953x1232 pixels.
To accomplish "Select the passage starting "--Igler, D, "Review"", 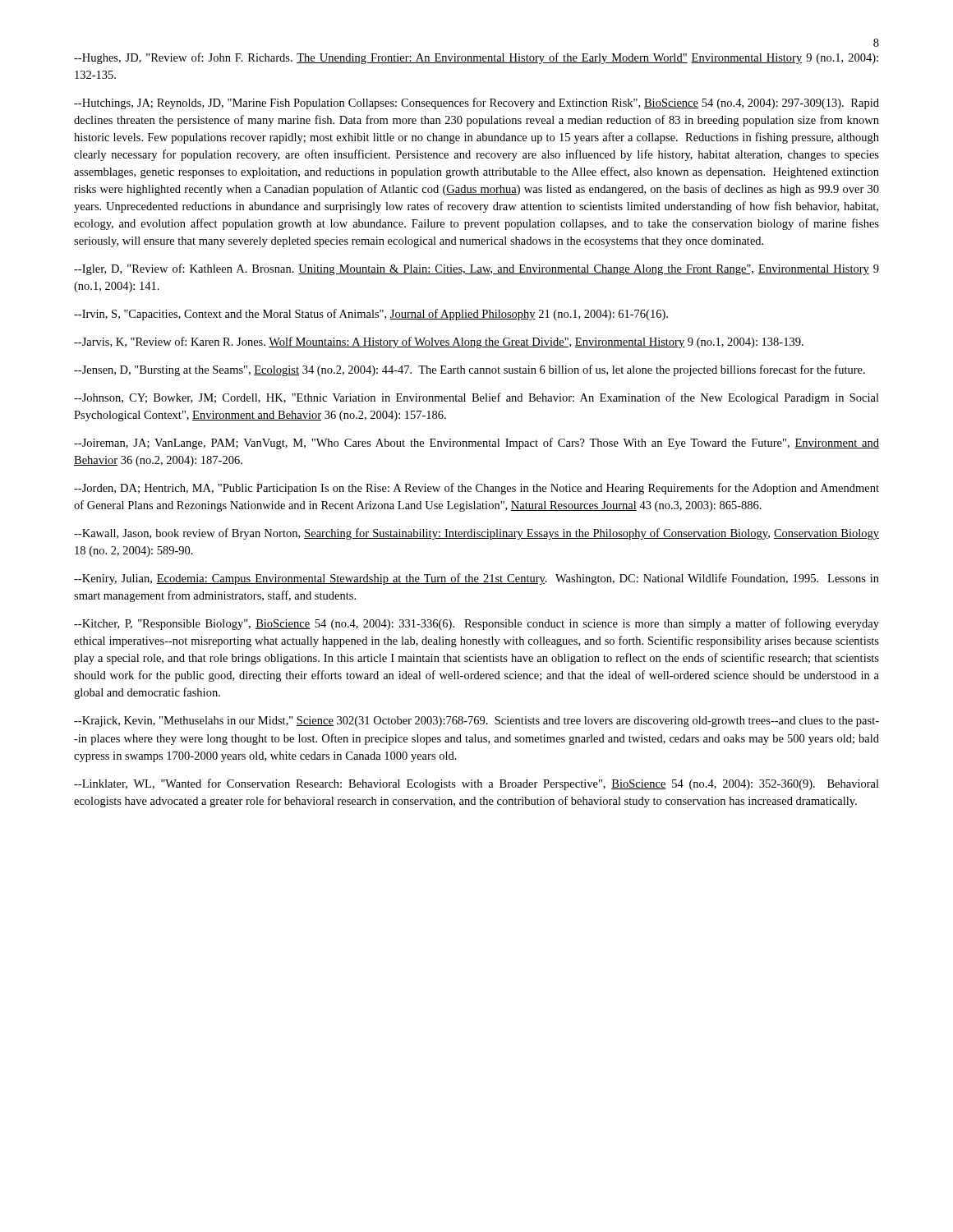I will click(x=476, y=277).
